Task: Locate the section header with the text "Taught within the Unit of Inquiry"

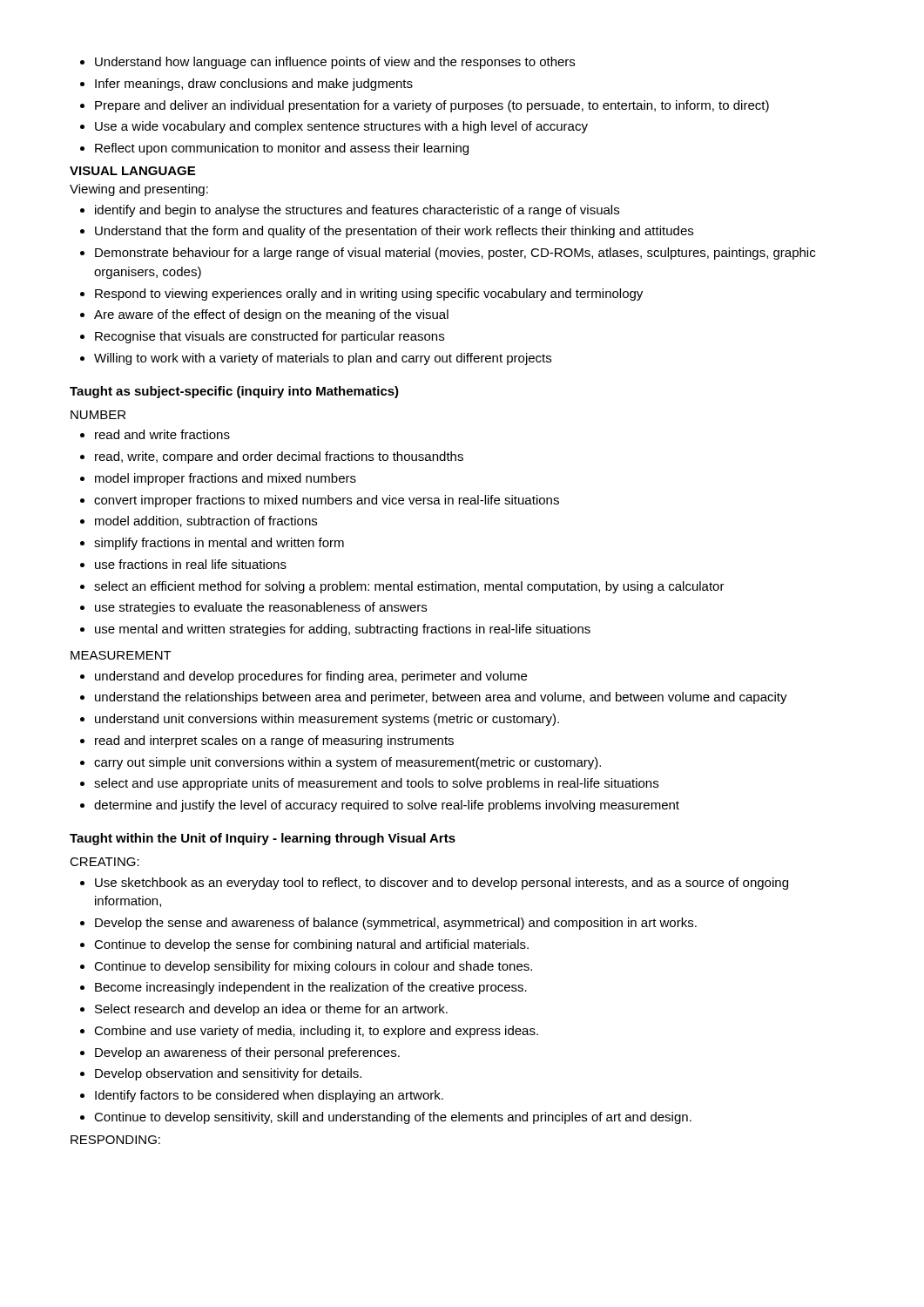Action: [263, 838]
